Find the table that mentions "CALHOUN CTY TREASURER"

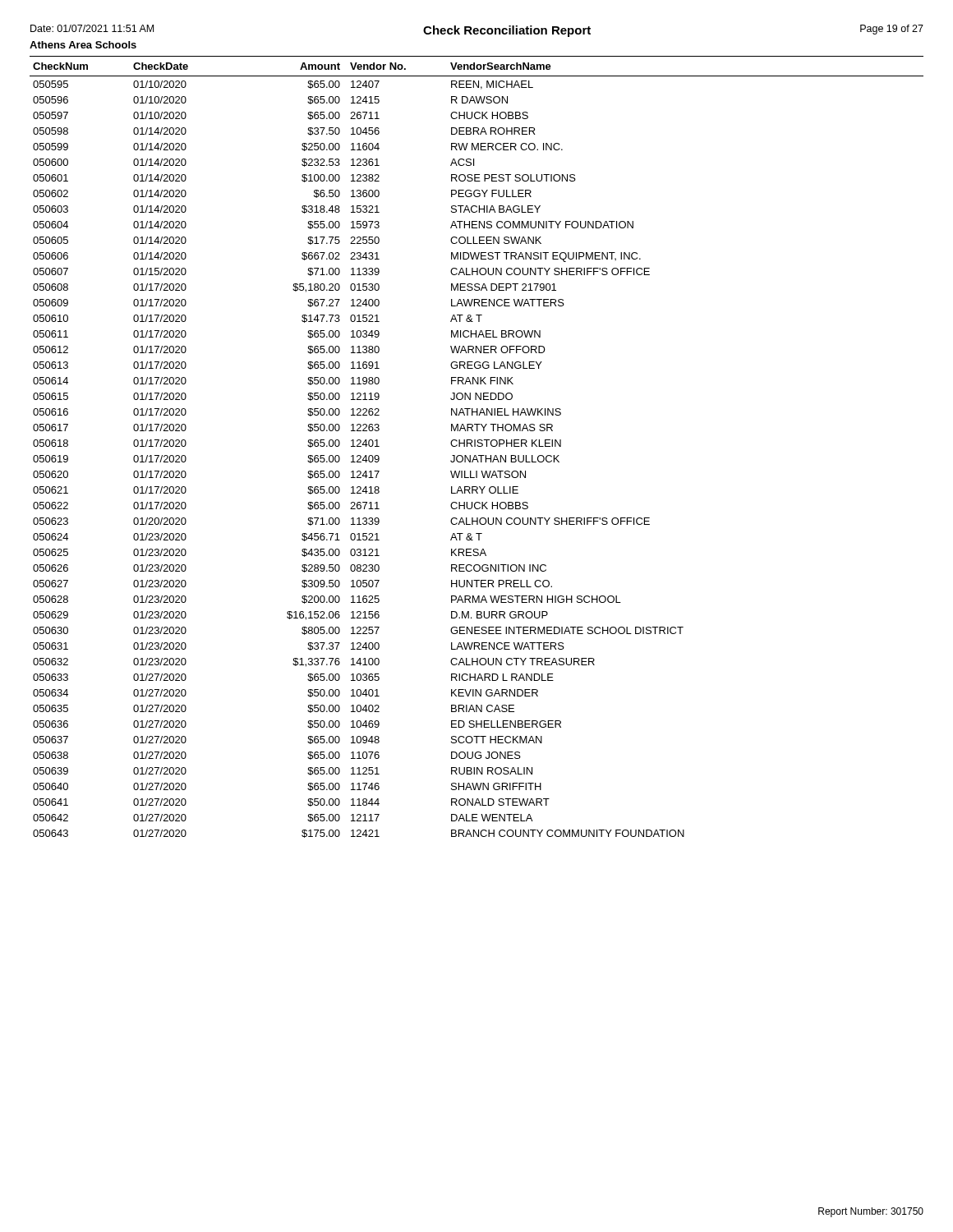click(476, 448)
